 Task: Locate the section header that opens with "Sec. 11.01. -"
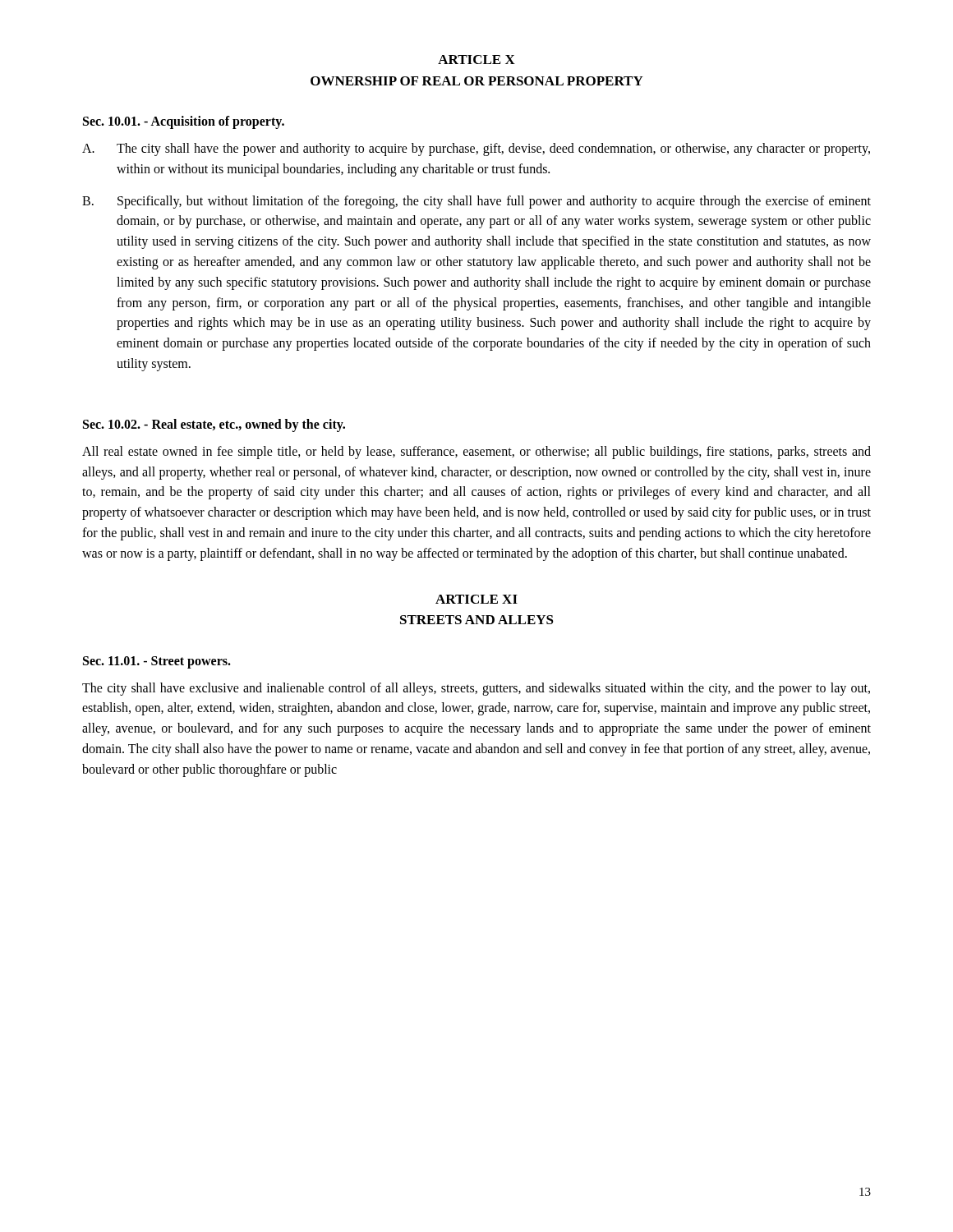(156, 660)
